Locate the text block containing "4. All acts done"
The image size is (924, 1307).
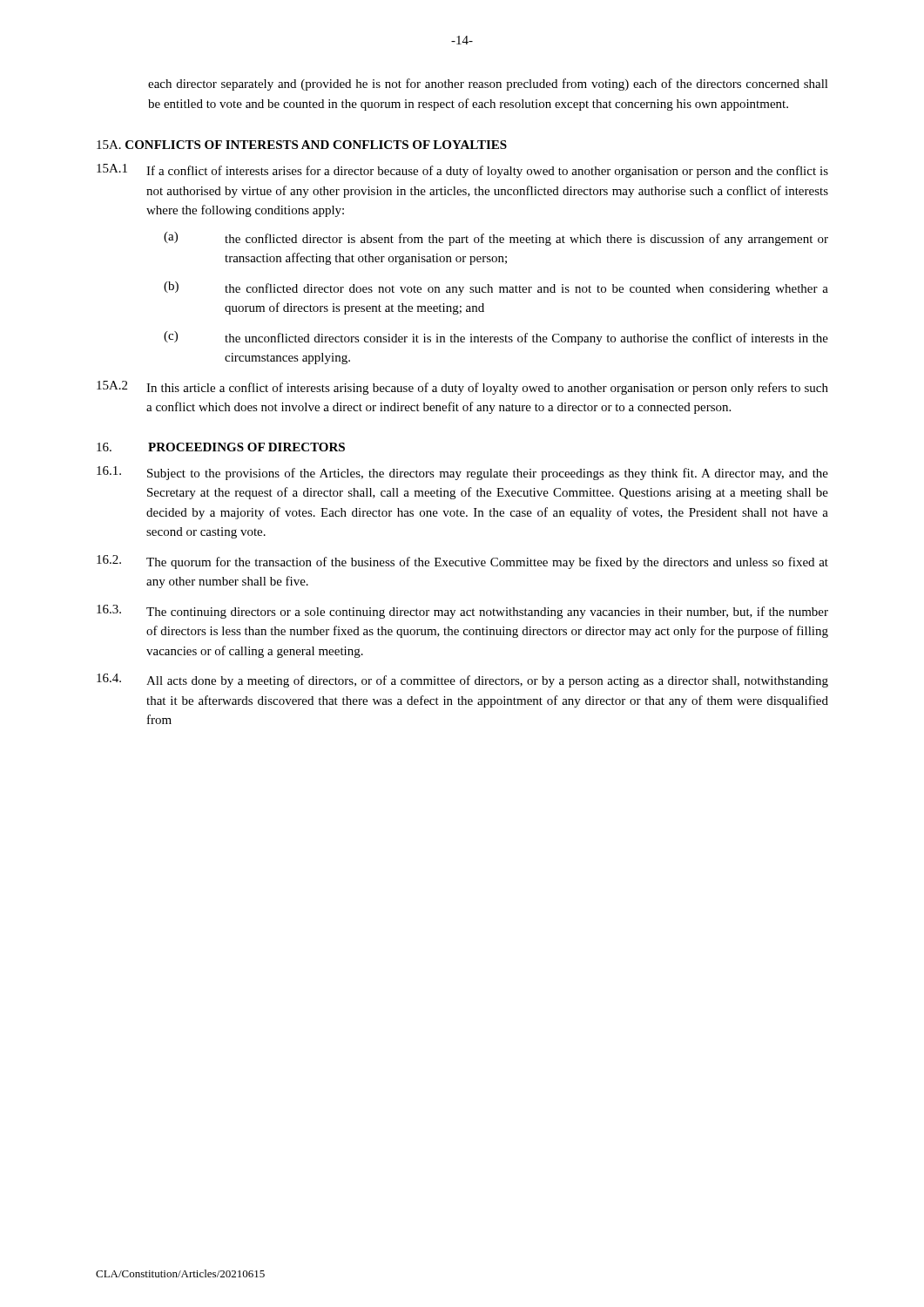click(x=462, y=700)
